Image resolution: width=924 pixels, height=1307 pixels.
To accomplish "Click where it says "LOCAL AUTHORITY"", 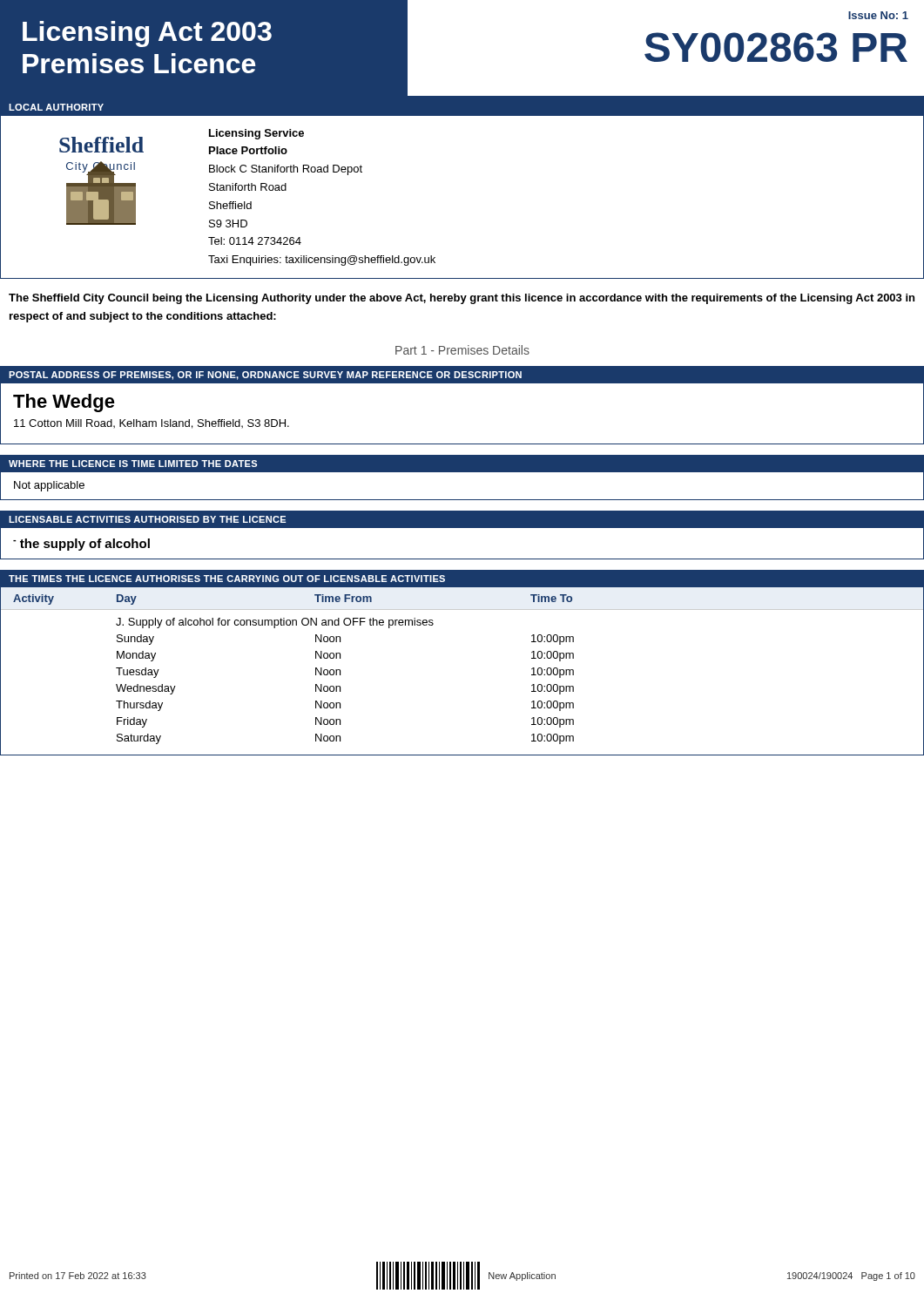I will [x=56, y=107].
